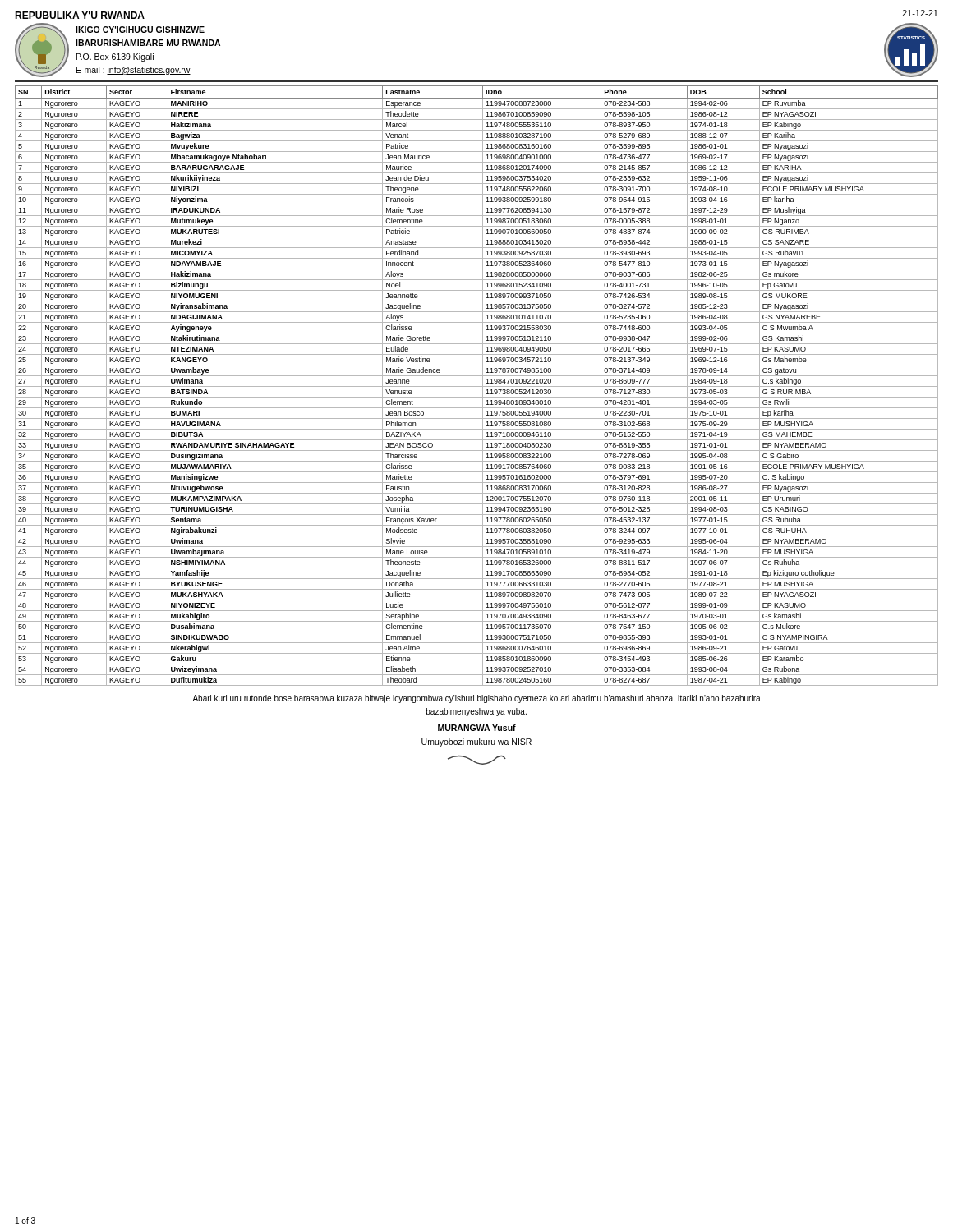The width and height of the screenshot is (953, 1232).
Task: Click on the table containing "EP KASUMO"
Action: [476, 386]
